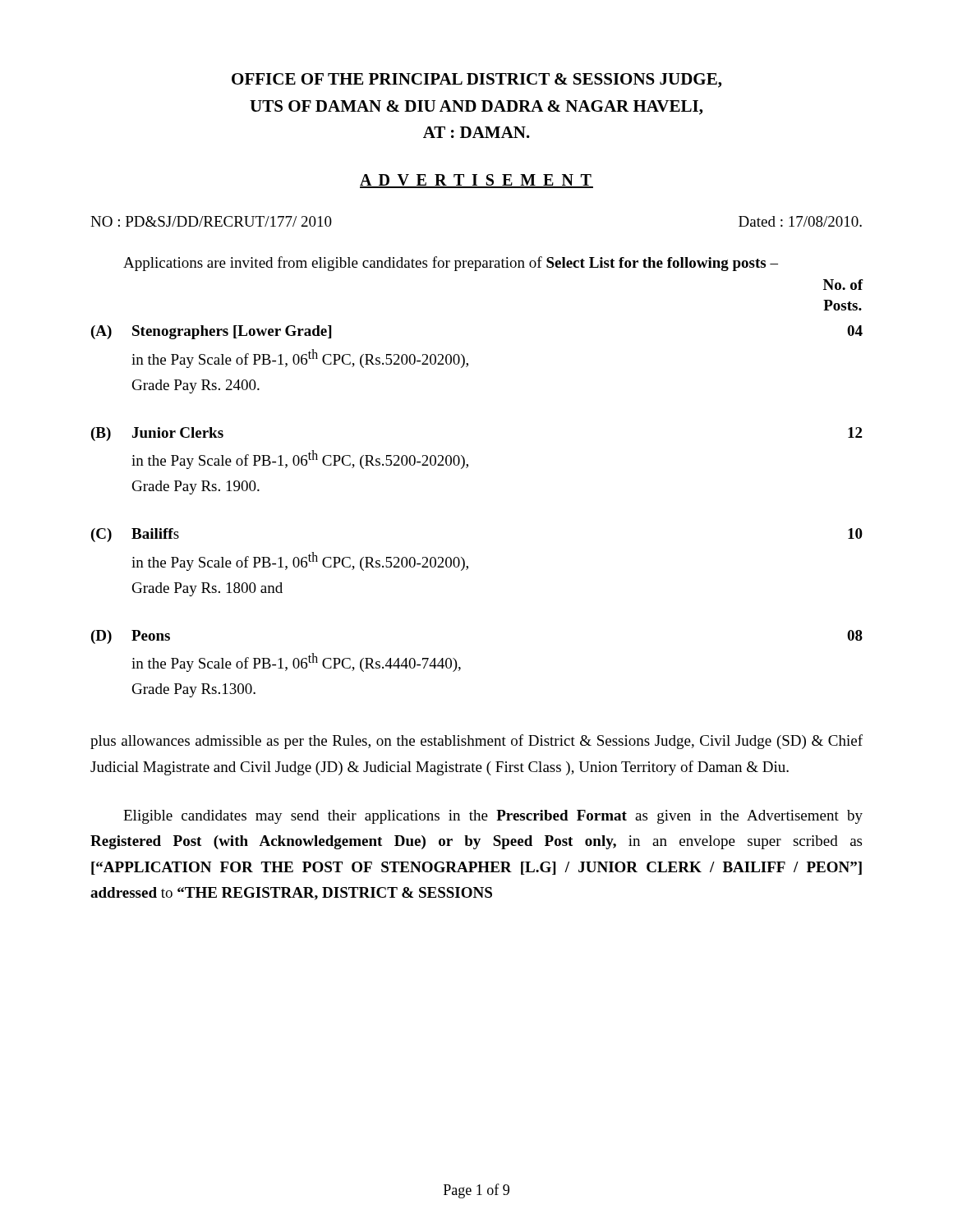Select the text starting "A D V"
Screen dimensions: 1232x953
(476, 180)
